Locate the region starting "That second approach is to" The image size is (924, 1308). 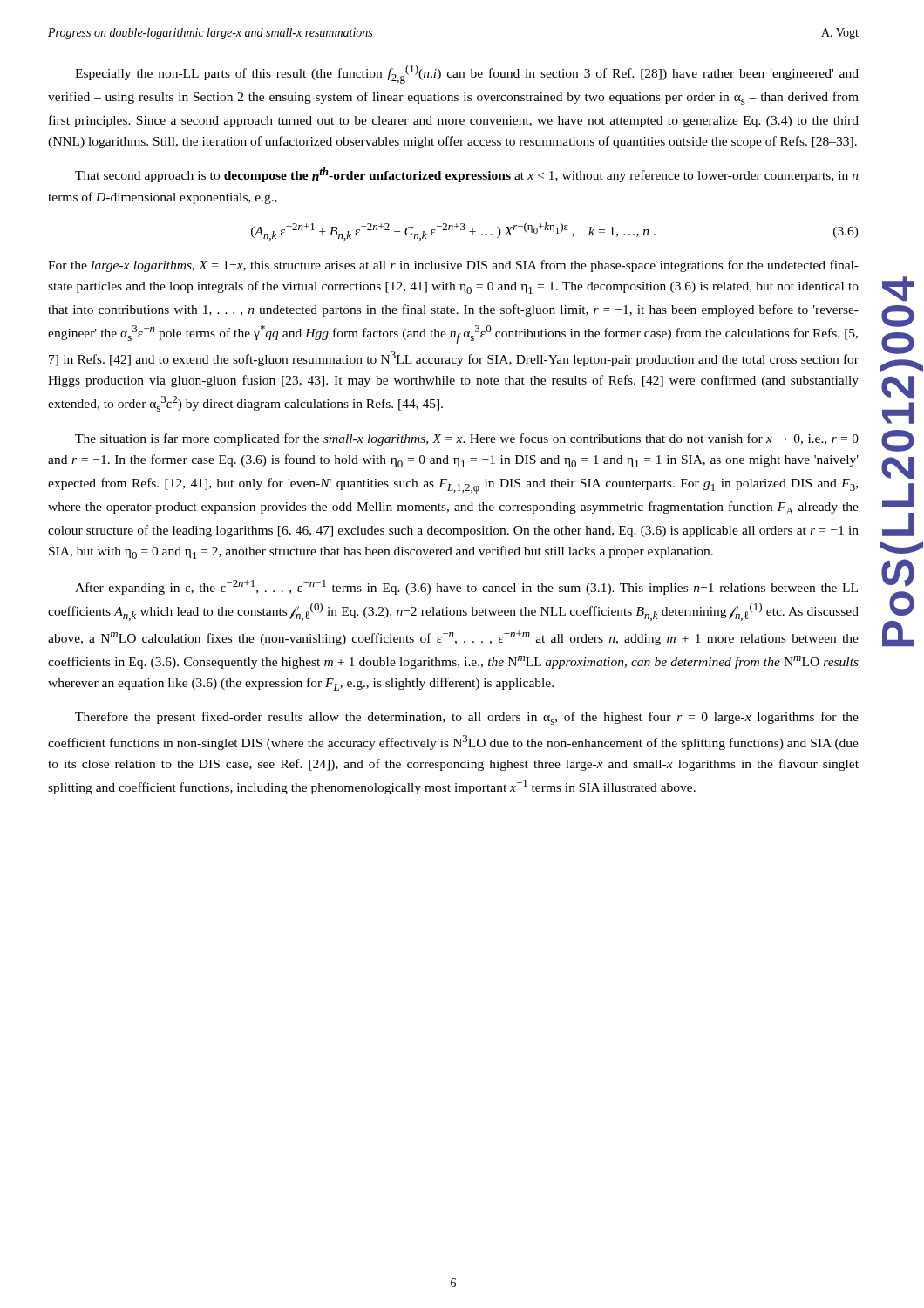point(453,185)
